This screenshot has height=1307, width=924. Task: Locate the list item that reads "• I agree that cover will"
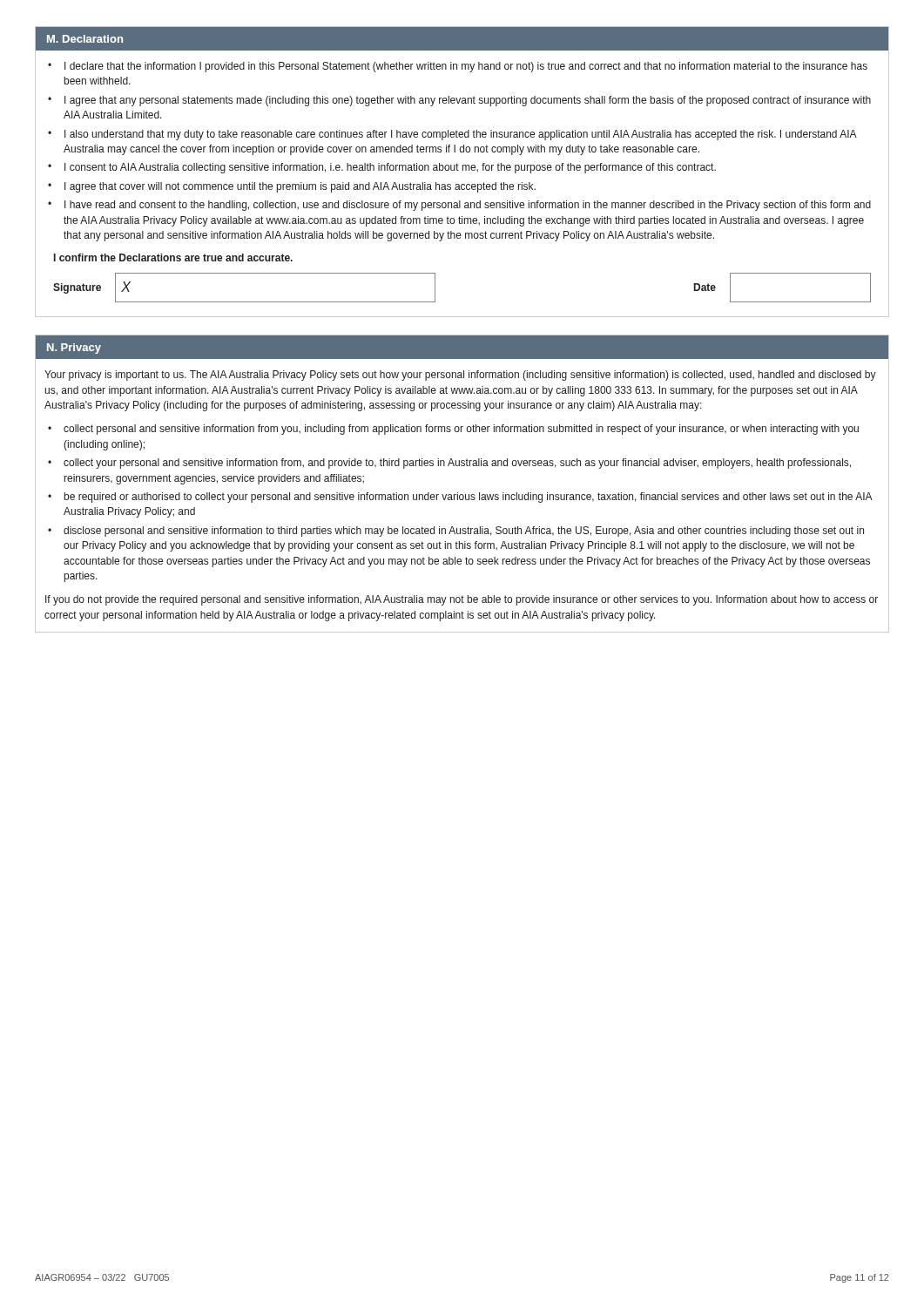tap(462, 187)
